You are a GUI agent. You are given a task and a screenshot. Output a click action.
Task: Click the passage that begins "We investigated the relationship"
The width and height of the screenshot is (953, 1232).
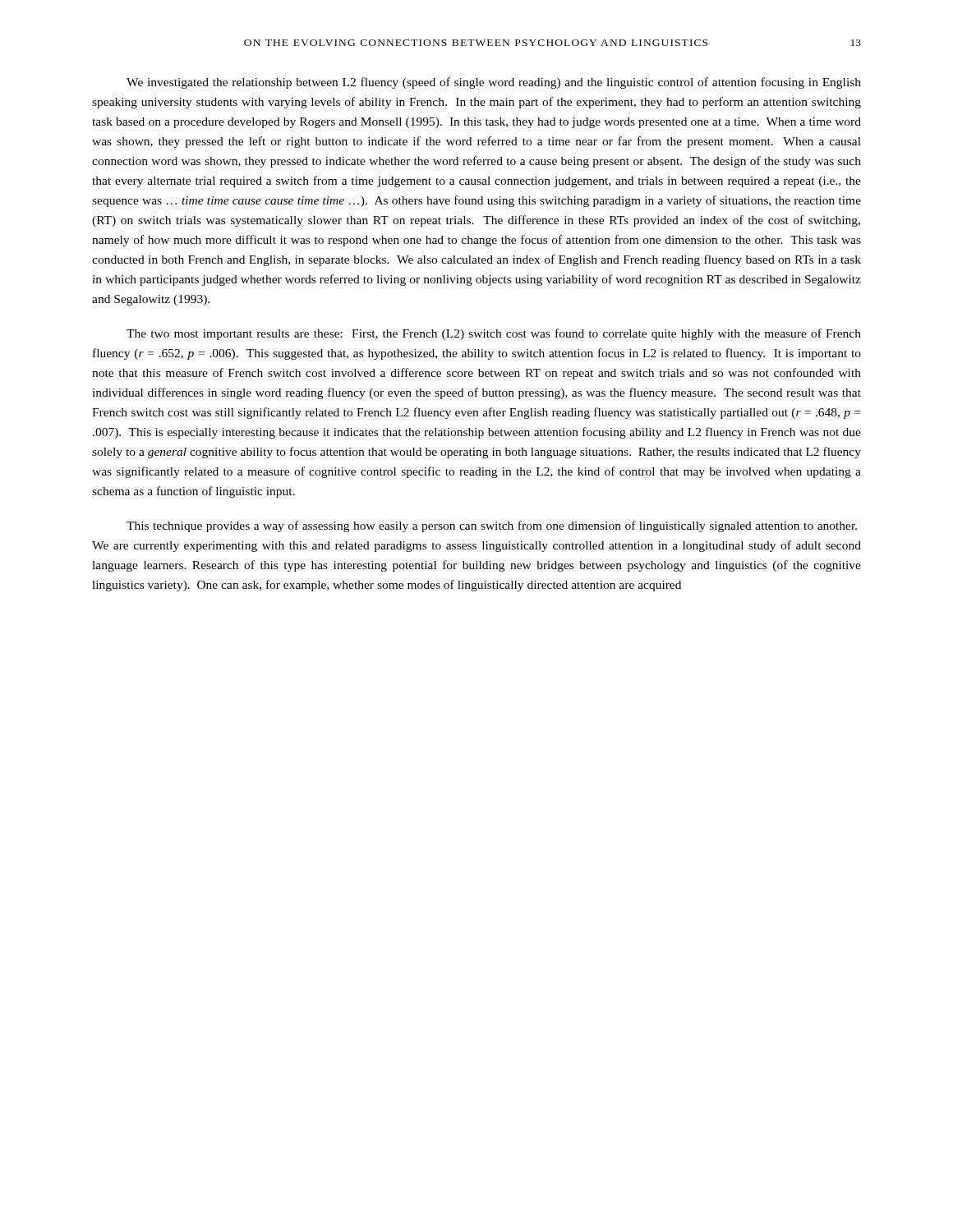(x=476, y=190)
